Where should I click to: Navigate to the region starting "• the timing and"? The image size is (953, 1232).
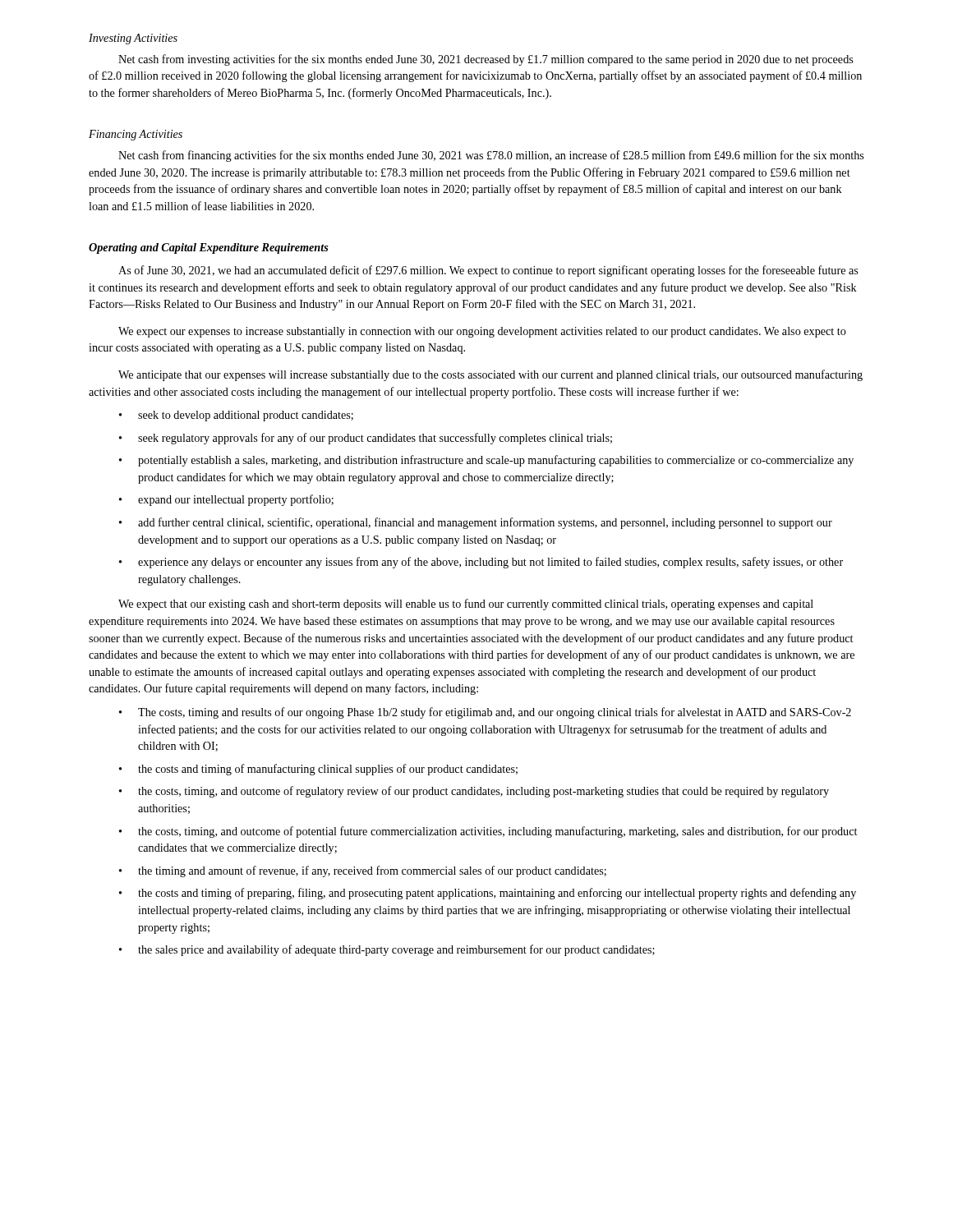tap(491, 871)
